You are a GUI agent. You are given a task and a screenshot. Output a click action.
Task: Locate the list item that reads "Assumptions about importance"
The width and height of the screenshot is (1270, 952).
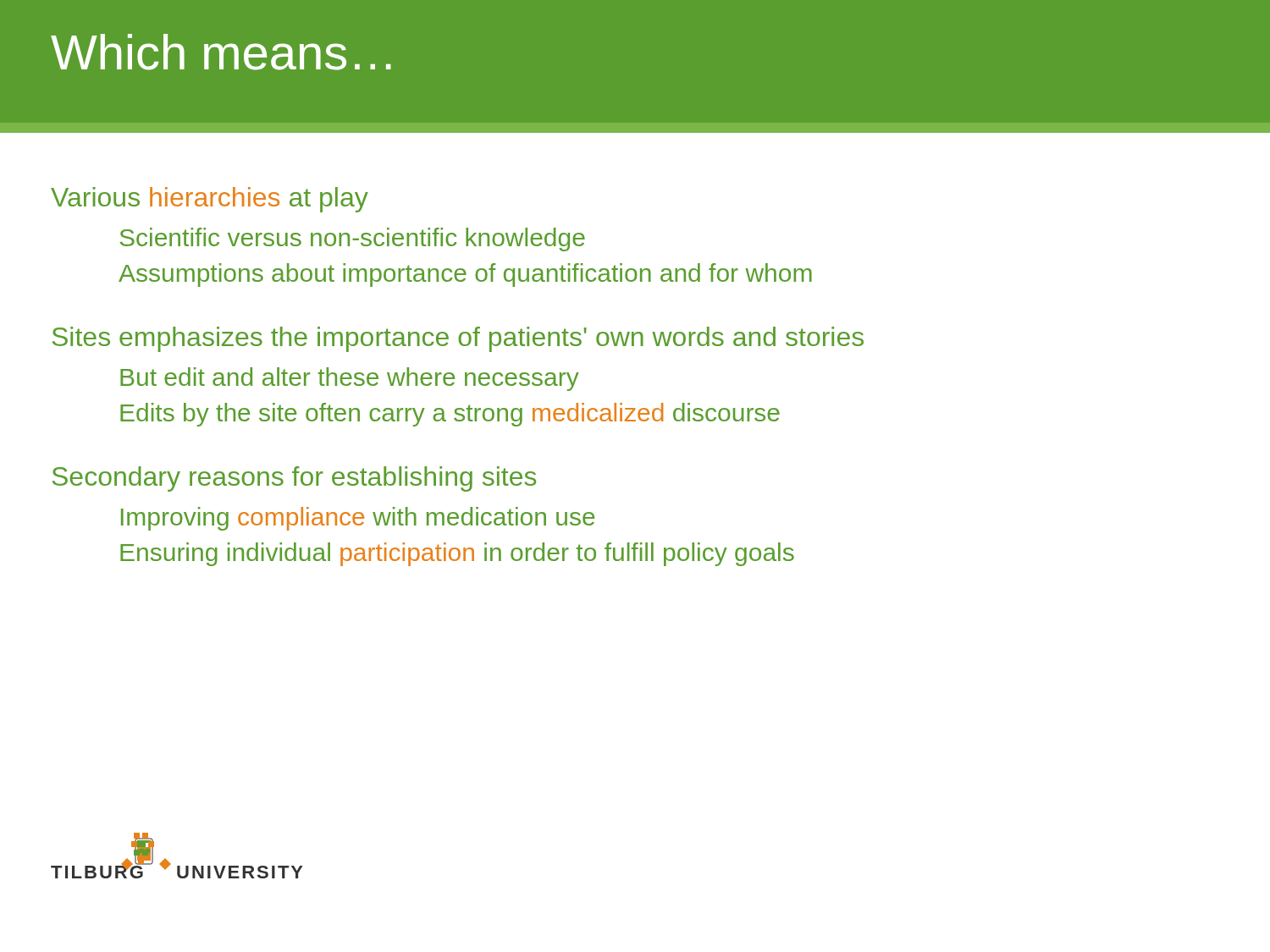pos(466,273)
